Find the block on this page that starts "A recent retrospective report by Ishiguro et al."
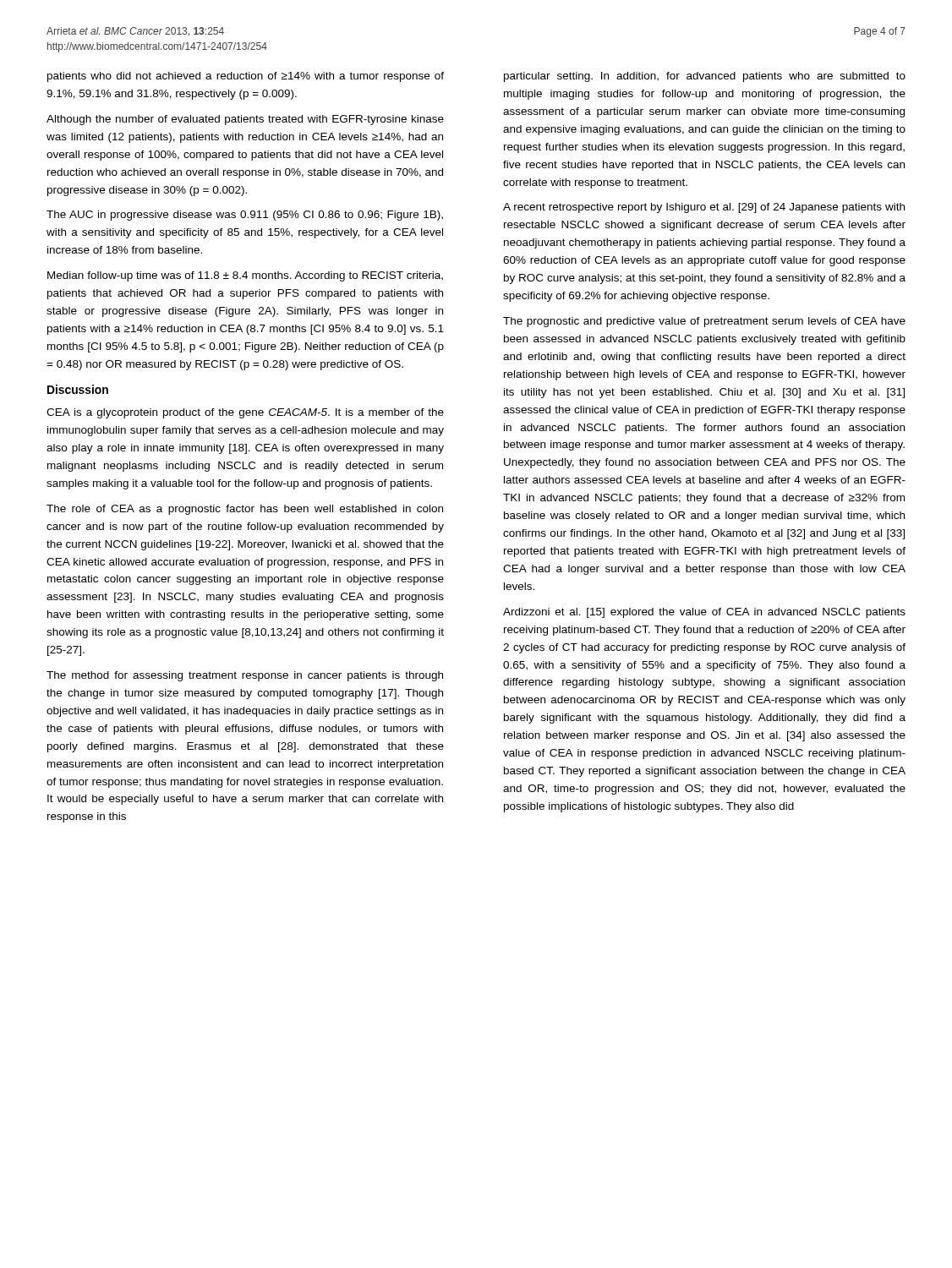This screenshot has height=1268, width=952. coord(704,252)
